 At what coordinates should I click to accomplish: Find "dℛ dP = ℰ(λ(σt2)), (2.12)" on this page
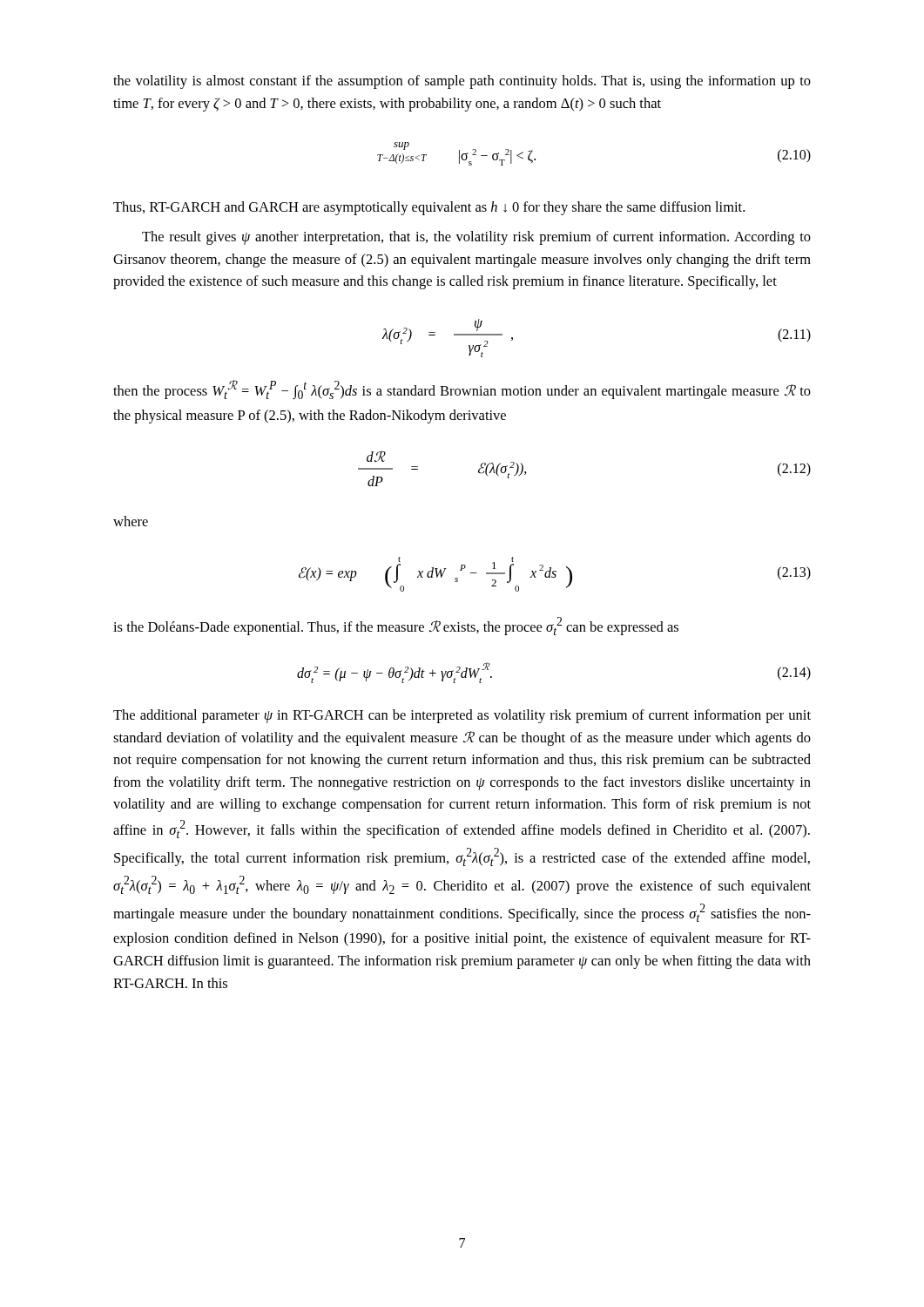point(375,468)
